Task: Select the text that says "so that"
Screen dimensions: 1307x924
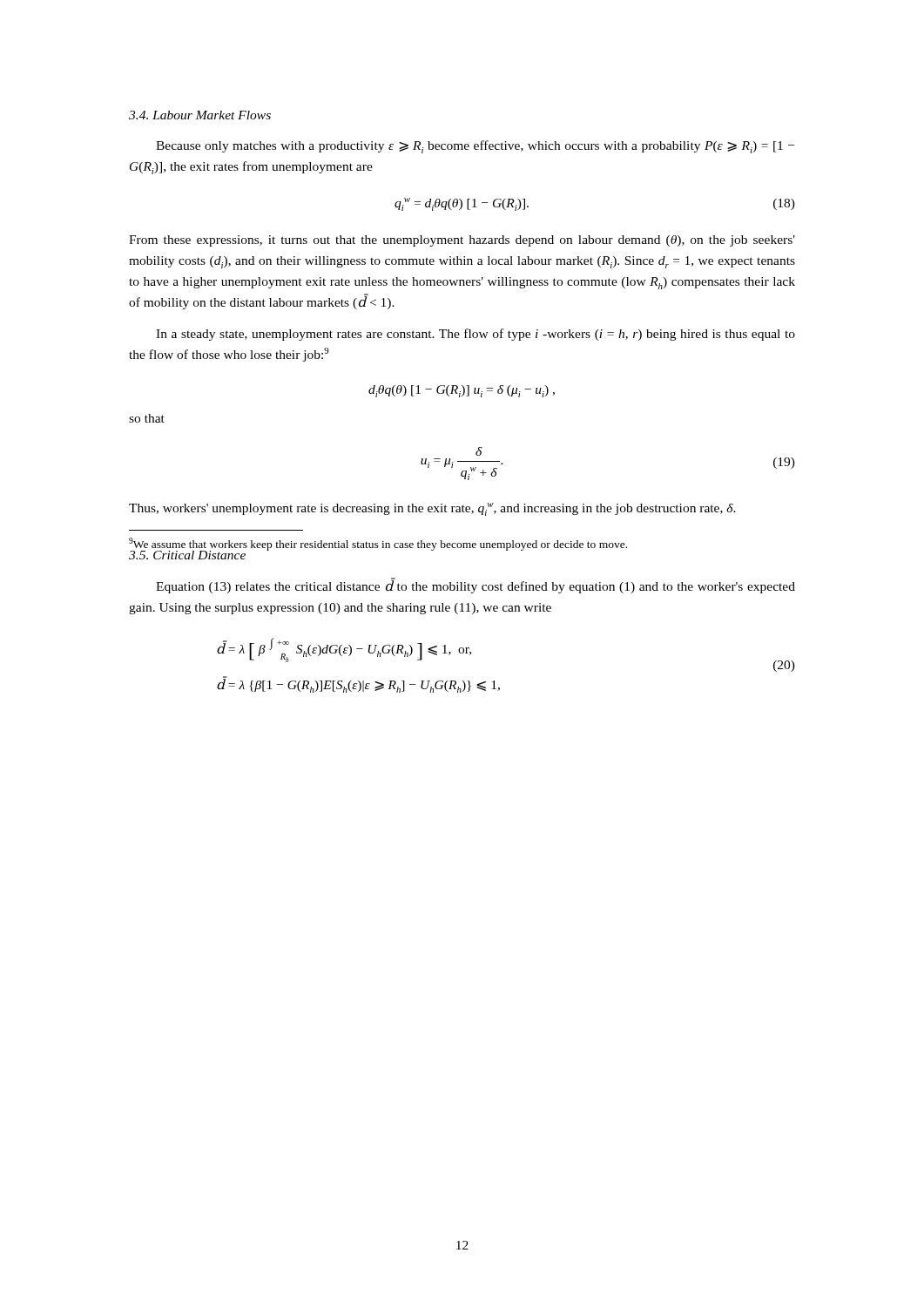Action: (x=147, y=418)
